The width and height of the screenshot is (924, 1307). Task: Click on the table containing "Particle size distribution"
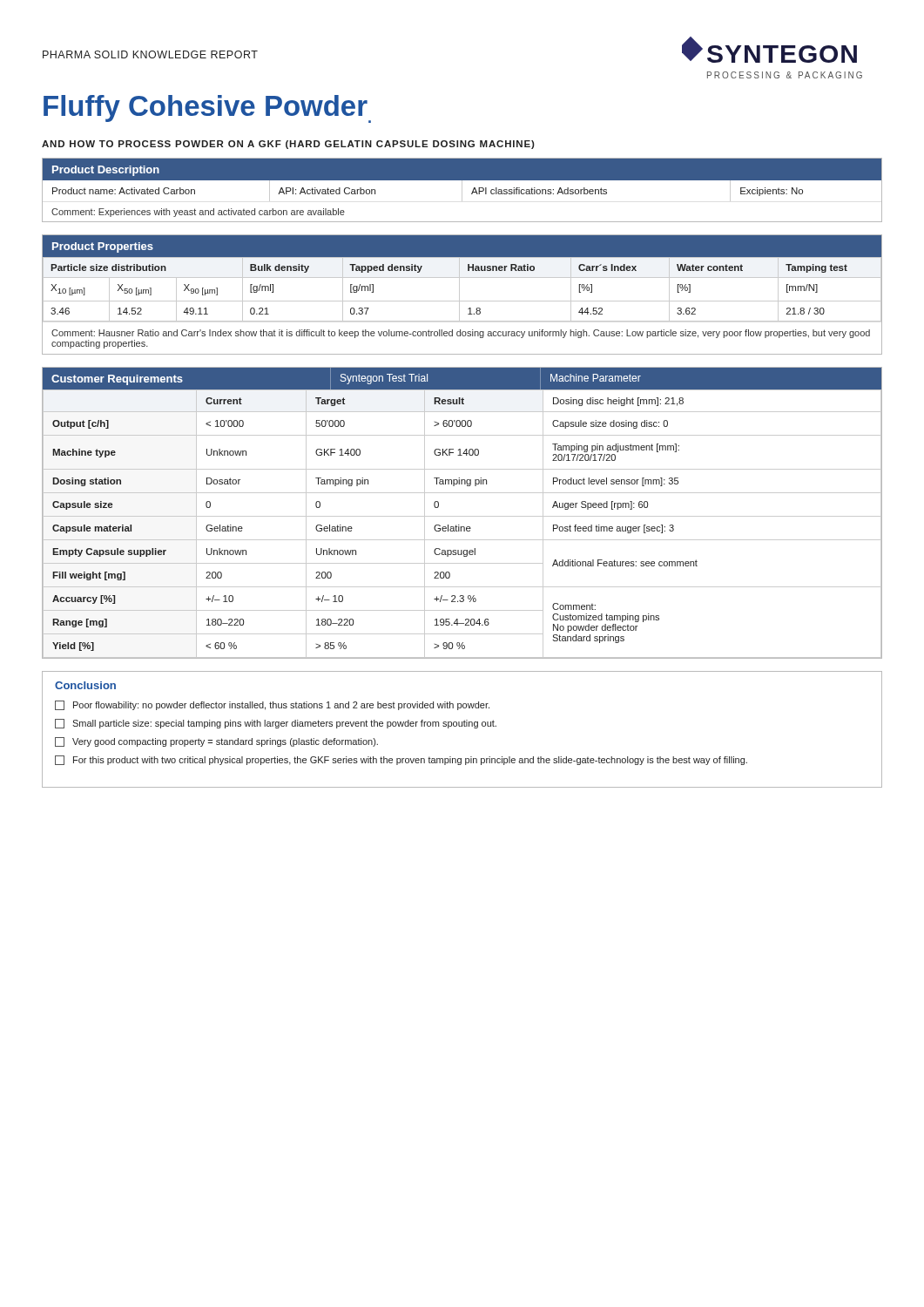tap(462, 305)
